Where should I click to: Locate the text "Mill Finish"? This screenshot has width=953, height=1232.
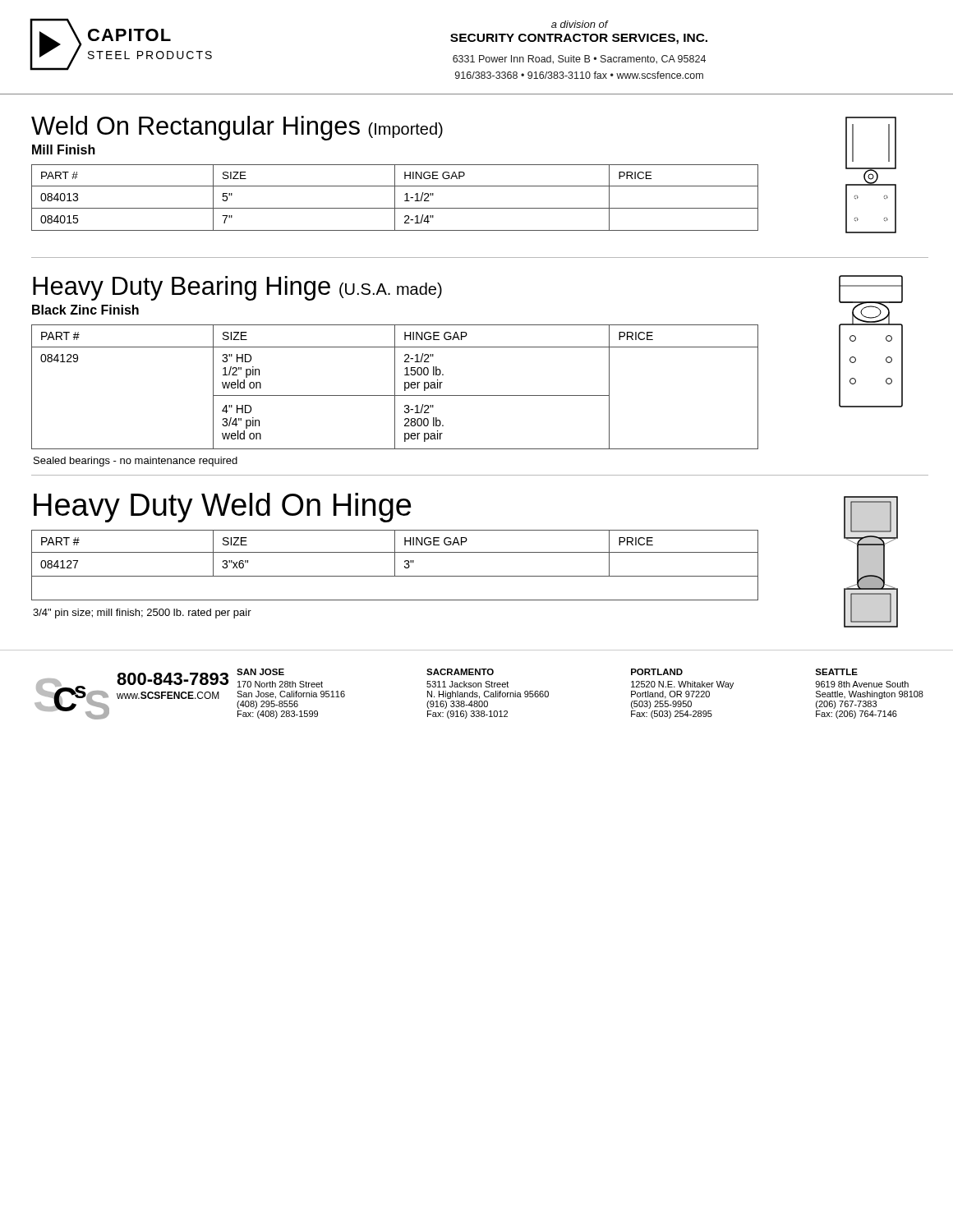click(63, 150)
